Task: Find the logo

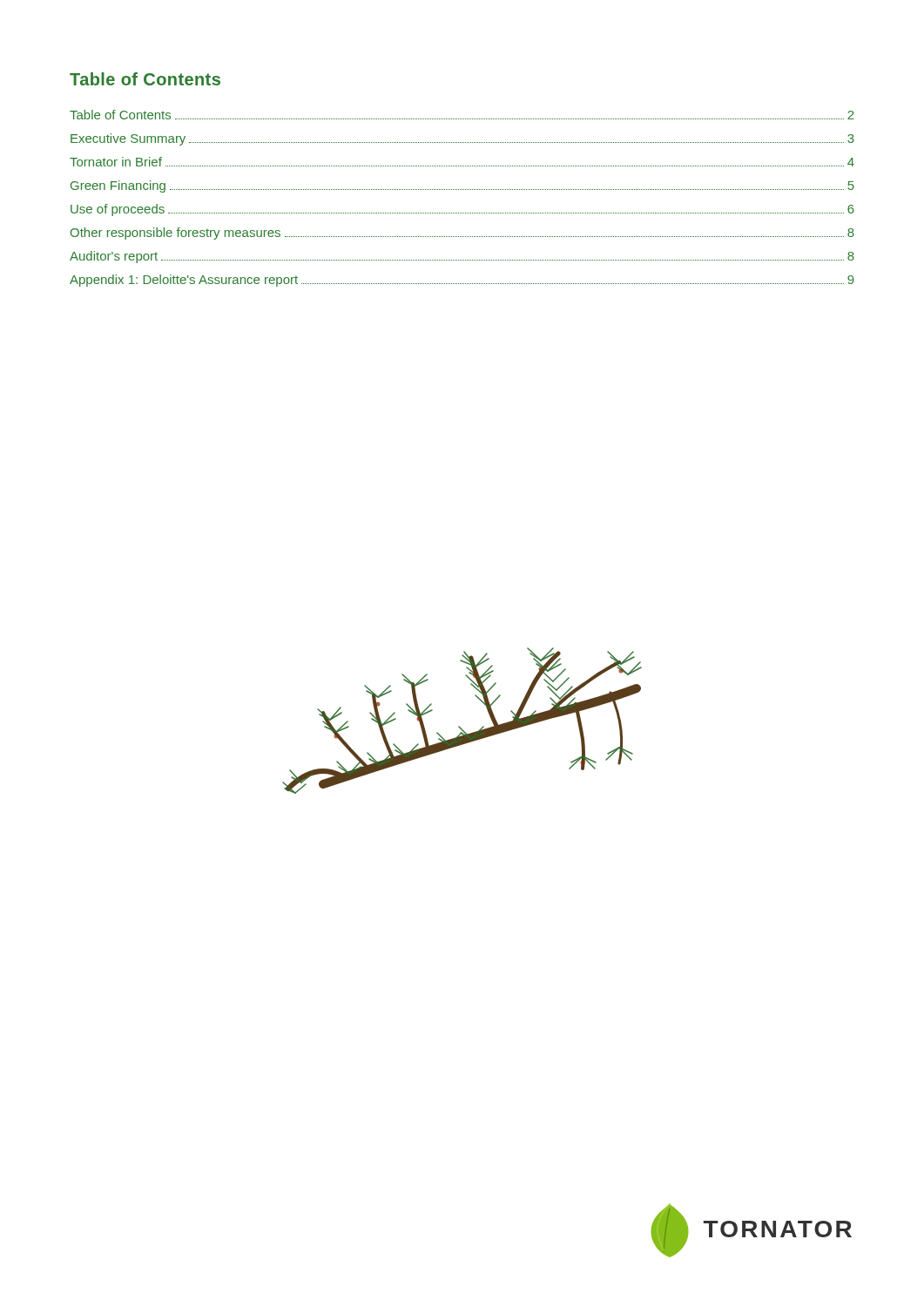Action: point(749,1229)
